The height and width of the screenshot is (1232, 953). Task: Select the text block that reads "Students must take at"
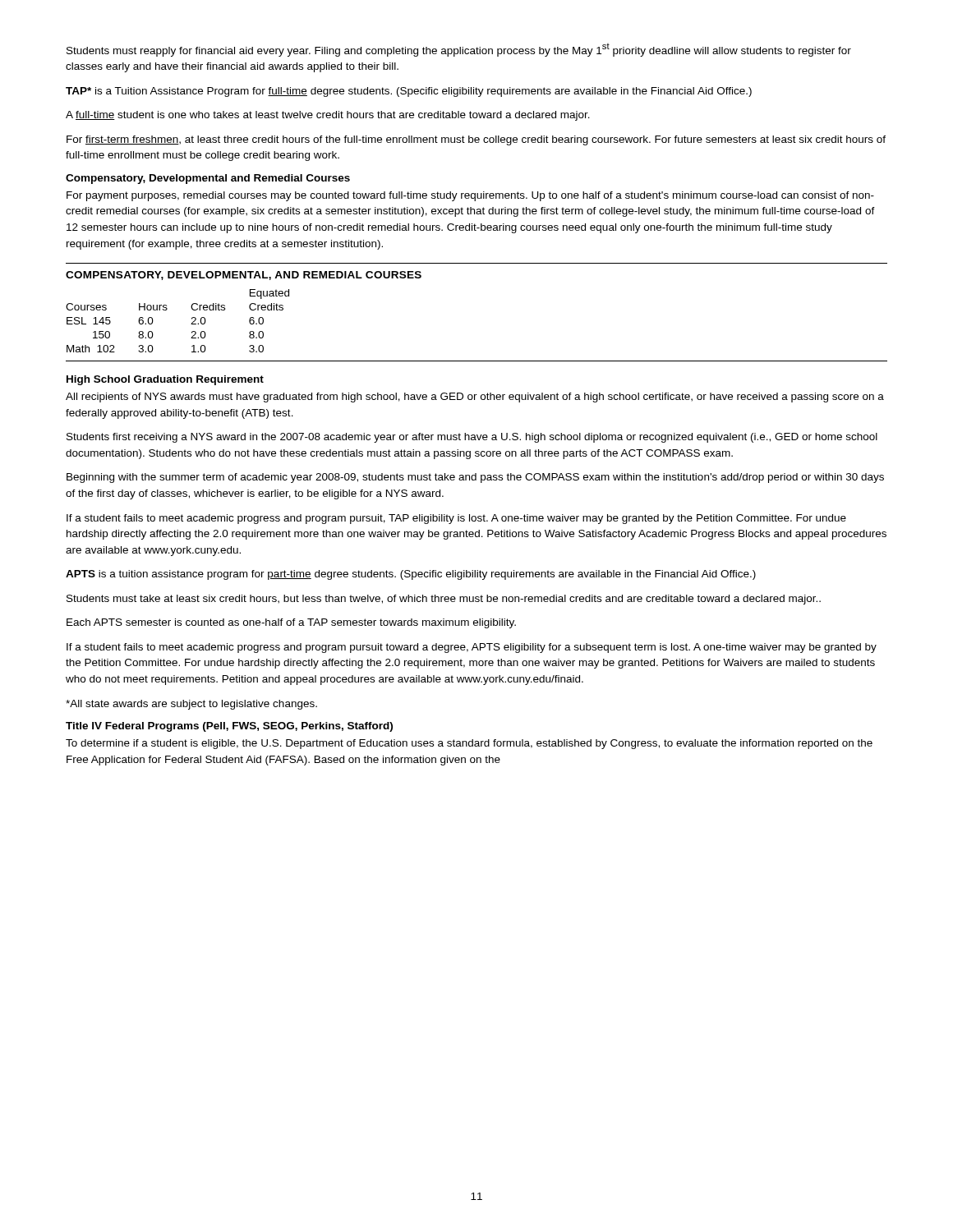click(x=476, y=598)
